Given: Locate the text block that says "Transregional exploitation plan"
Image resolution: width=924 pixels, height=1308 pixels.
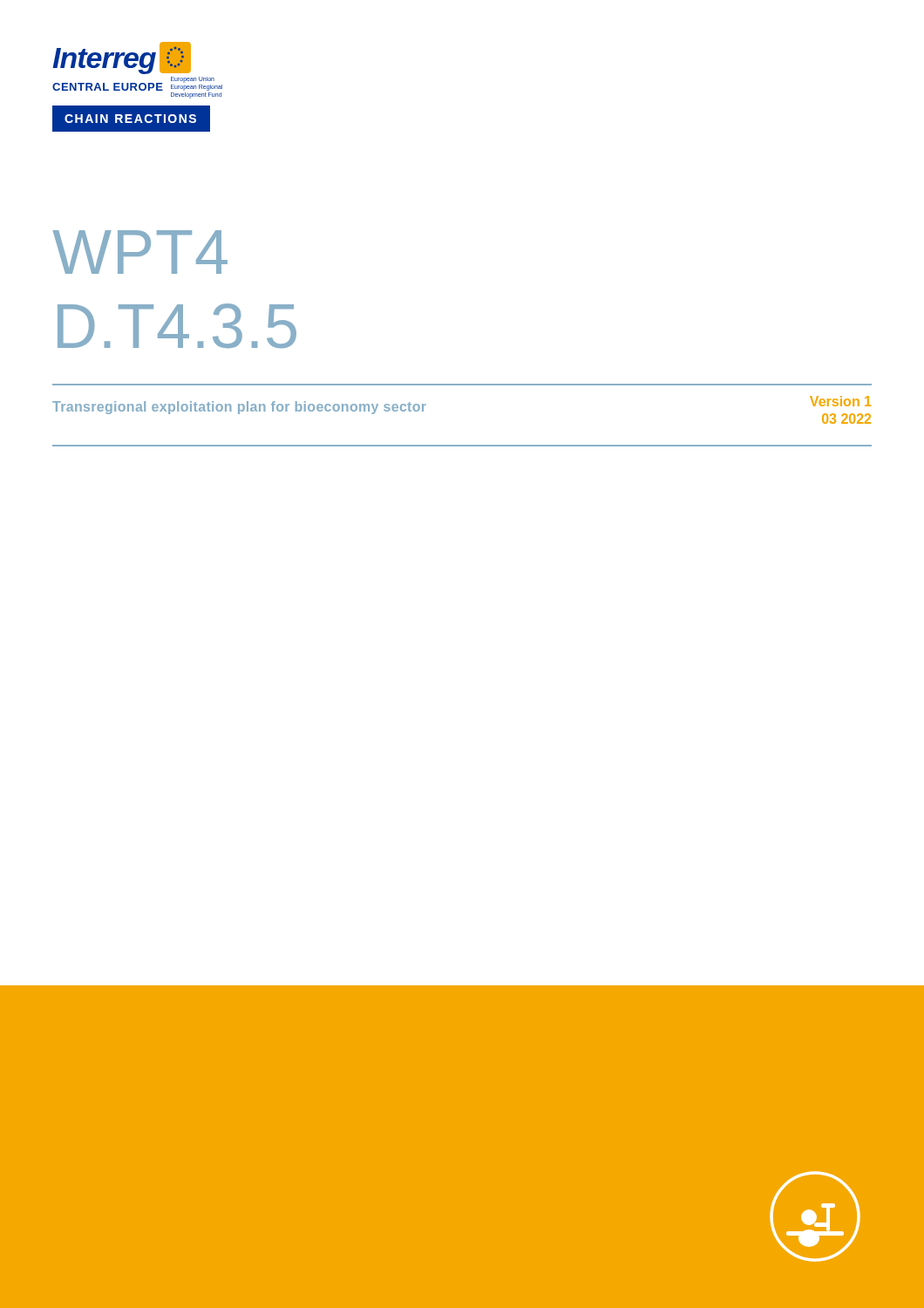Looking at the screenshot, I should click(239, 407).
